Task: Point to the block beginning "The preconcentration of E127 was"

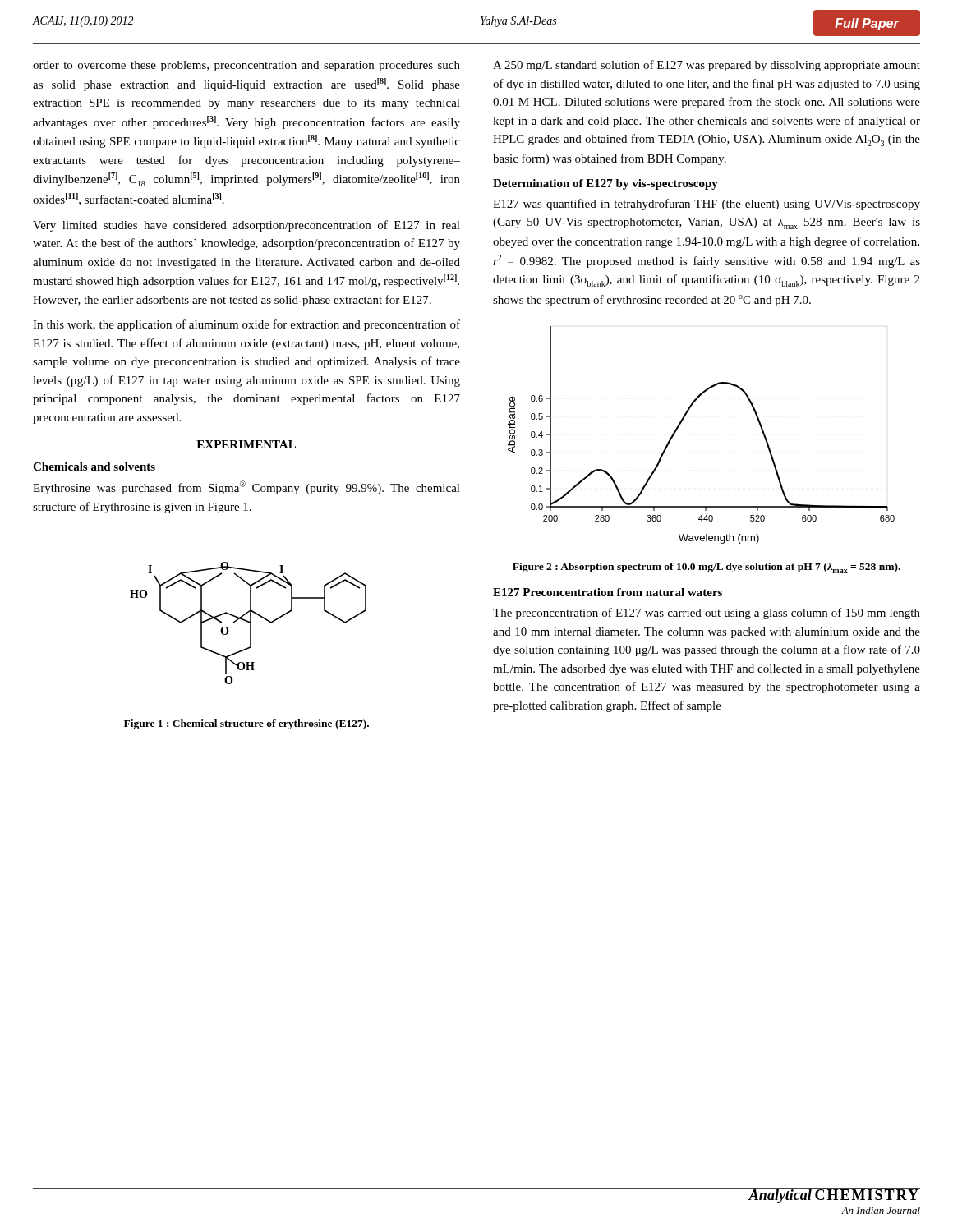Action: coord(707,659)
